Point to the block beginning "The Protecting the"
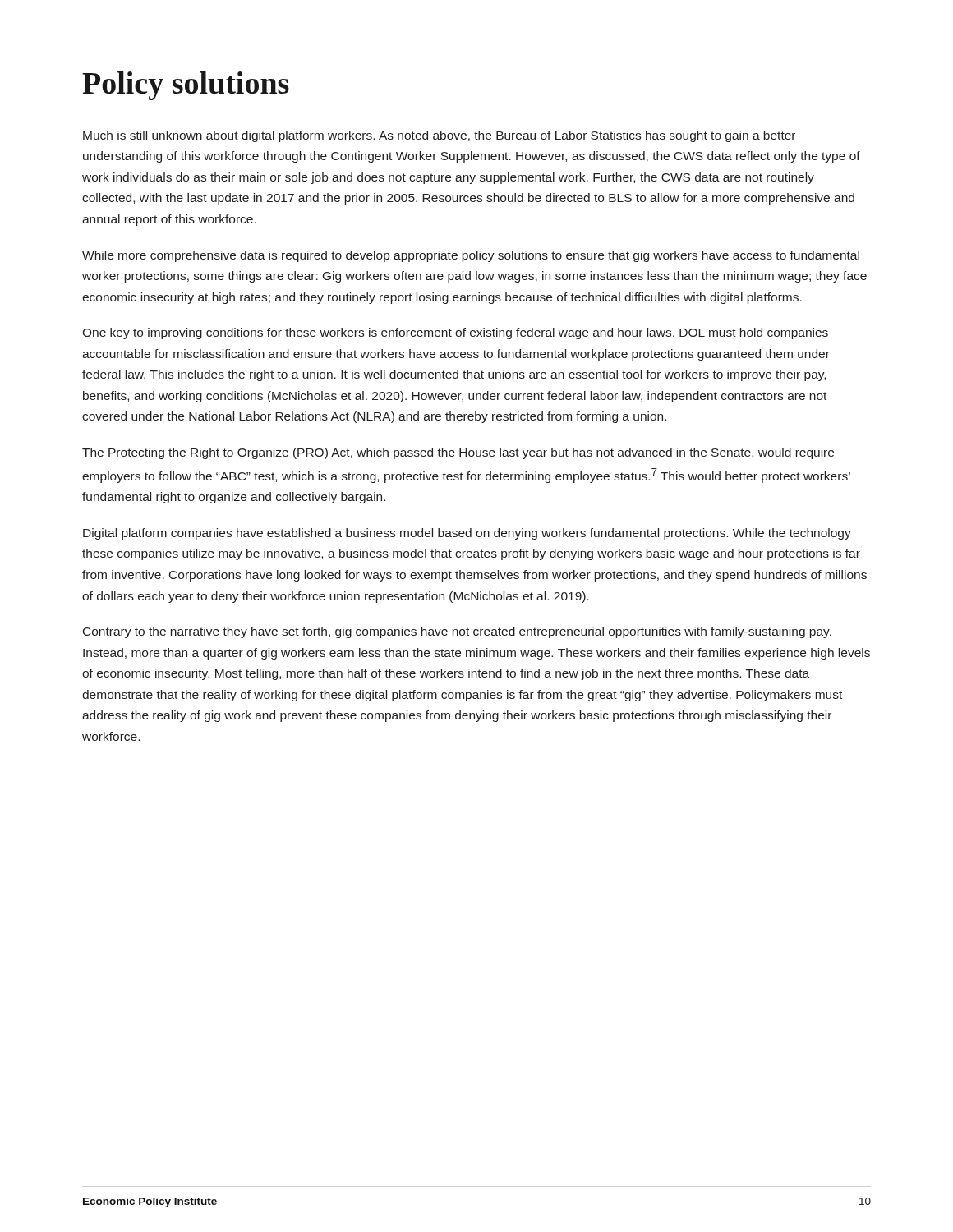953x1232 pixels. click(x=476, y=475)
